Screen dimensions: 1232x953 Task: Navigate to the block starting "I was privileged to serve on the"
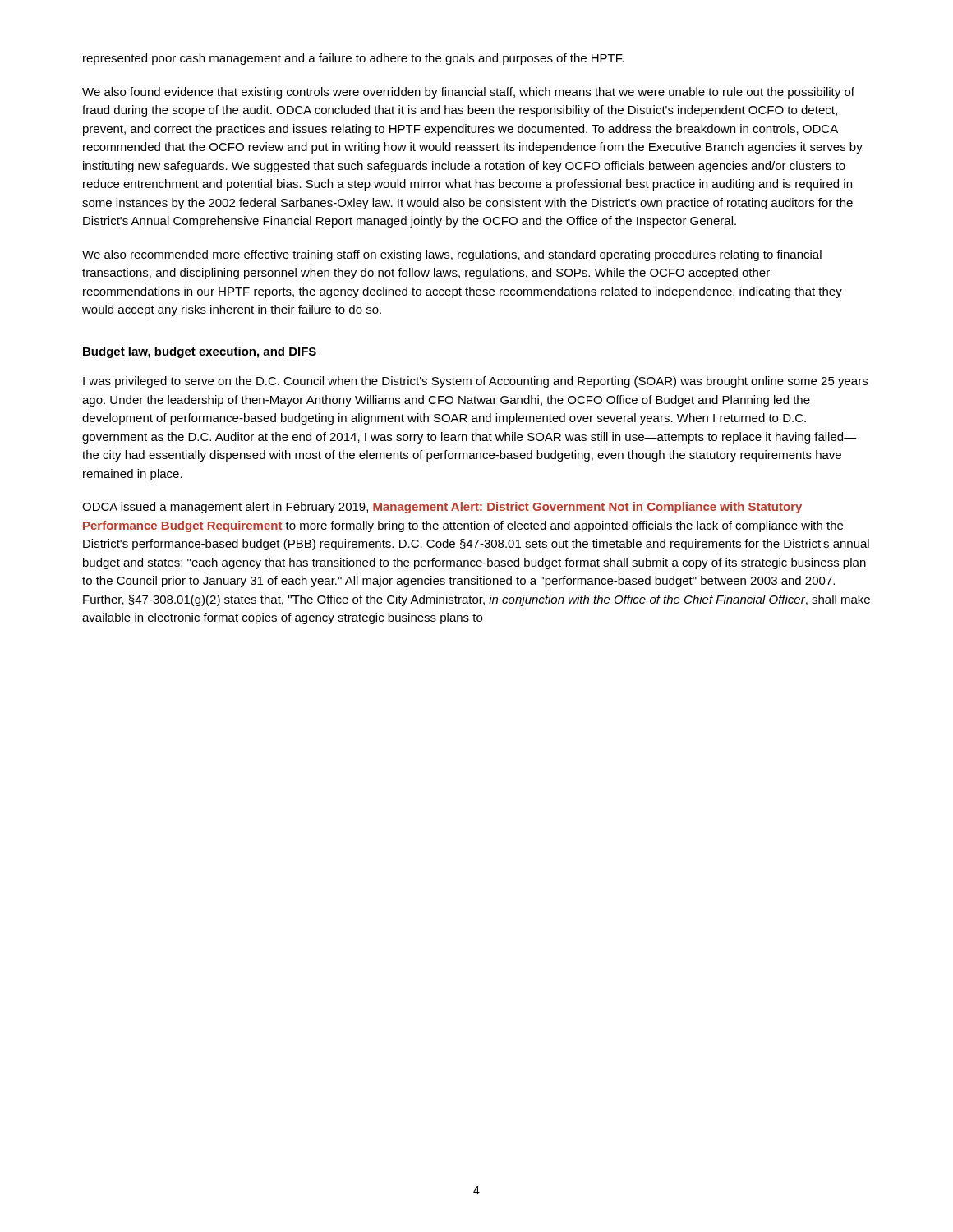pos(475,427)
